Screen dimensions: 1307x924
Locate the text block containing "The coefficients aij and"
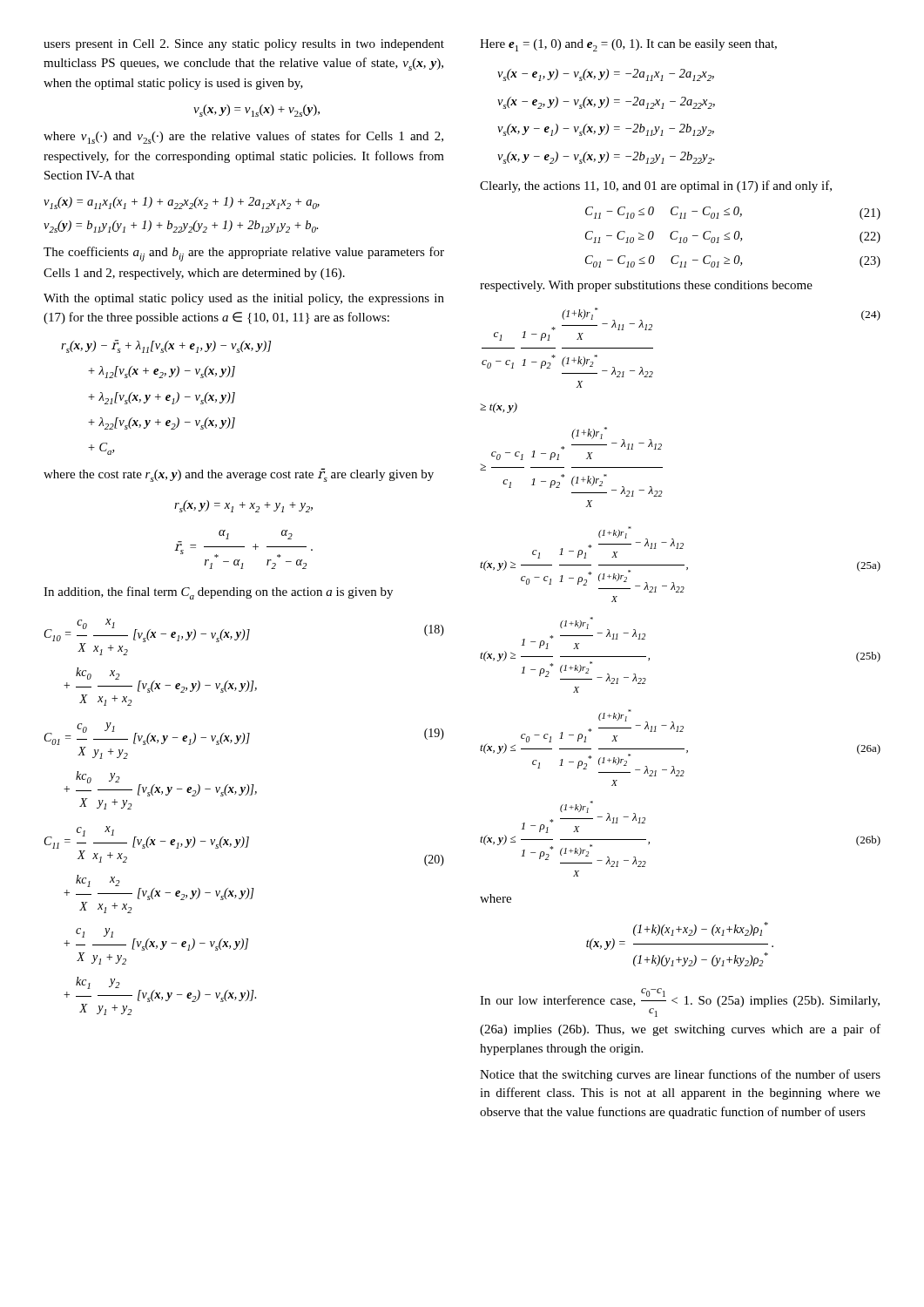244,263
